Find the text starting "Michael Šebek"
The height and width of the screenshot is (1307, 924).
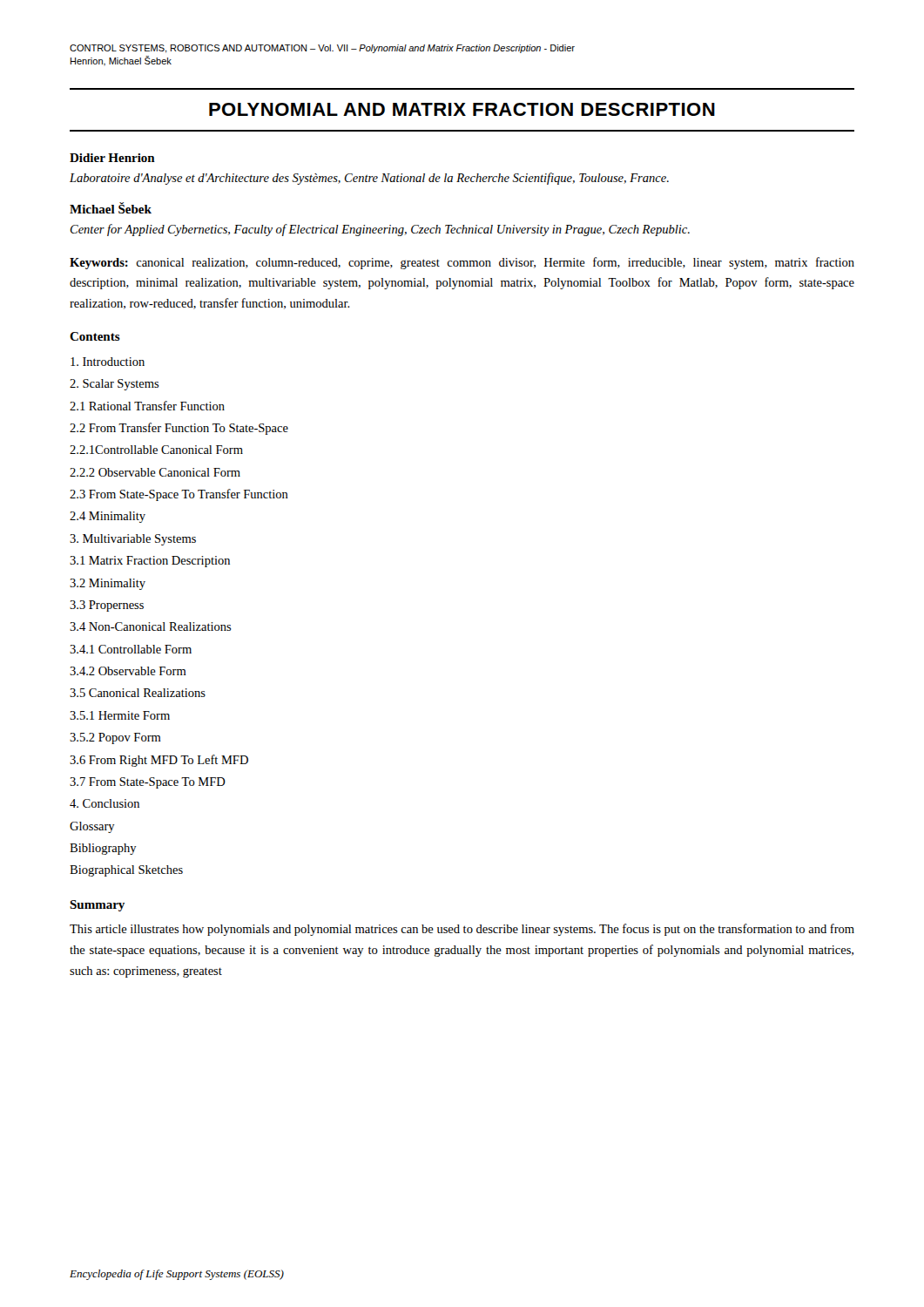coord(111,209)
